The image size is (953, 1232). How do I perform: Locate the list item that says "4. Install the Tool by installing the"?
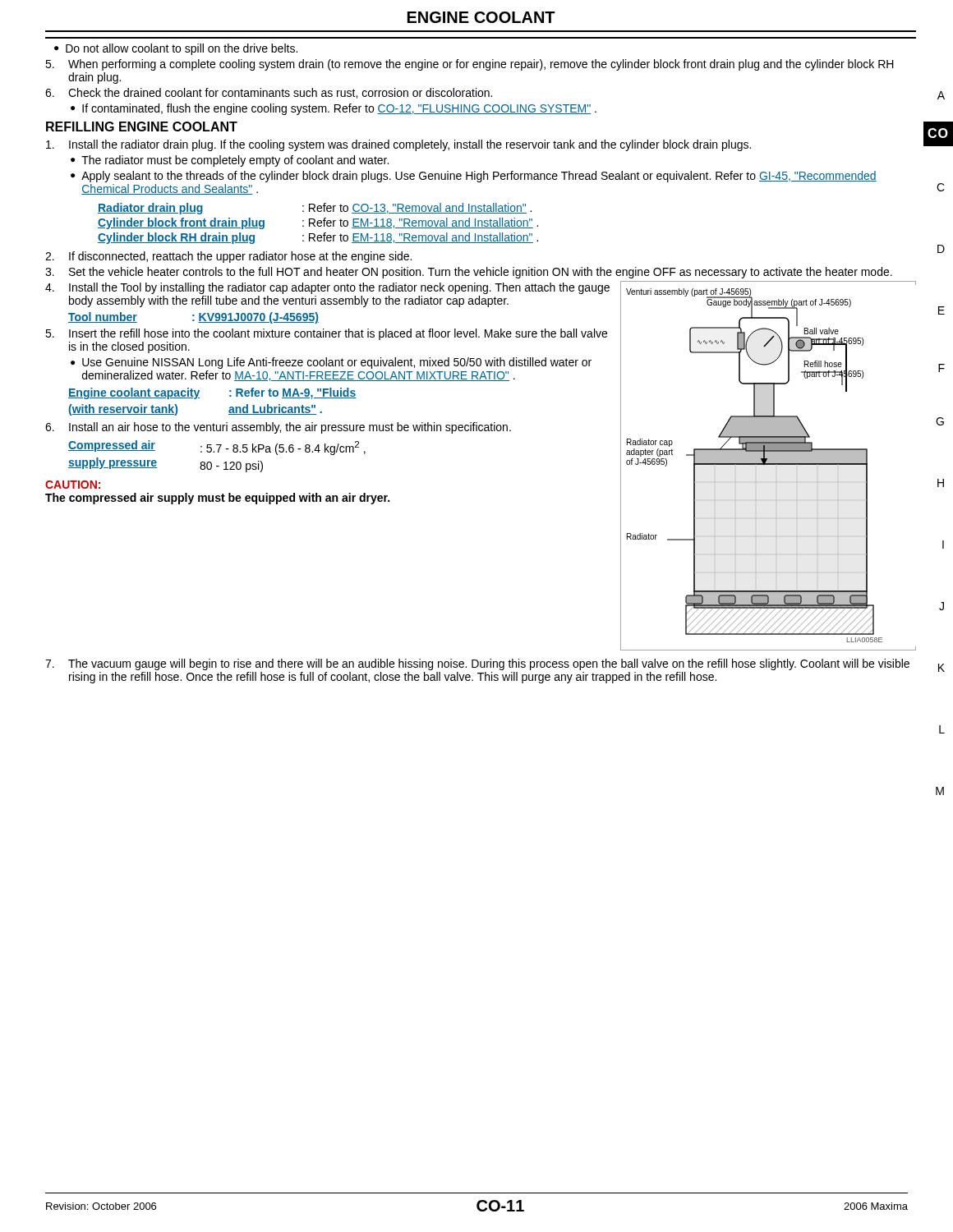click(329, 294)
